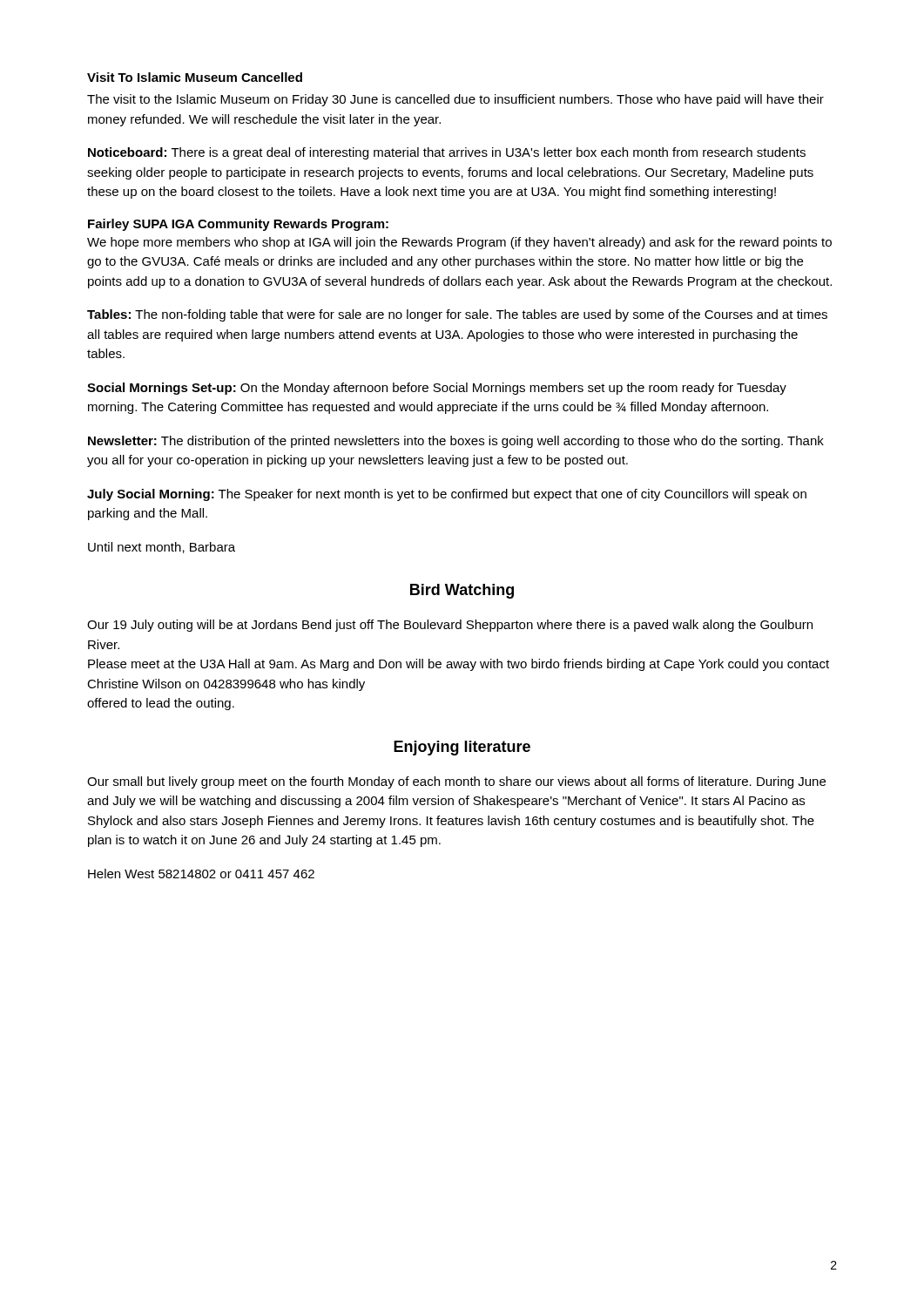Screen dimensions: 1307x924
Task: Find the region starting "Our 19 July outing will be at"
Action: point(458,663)
